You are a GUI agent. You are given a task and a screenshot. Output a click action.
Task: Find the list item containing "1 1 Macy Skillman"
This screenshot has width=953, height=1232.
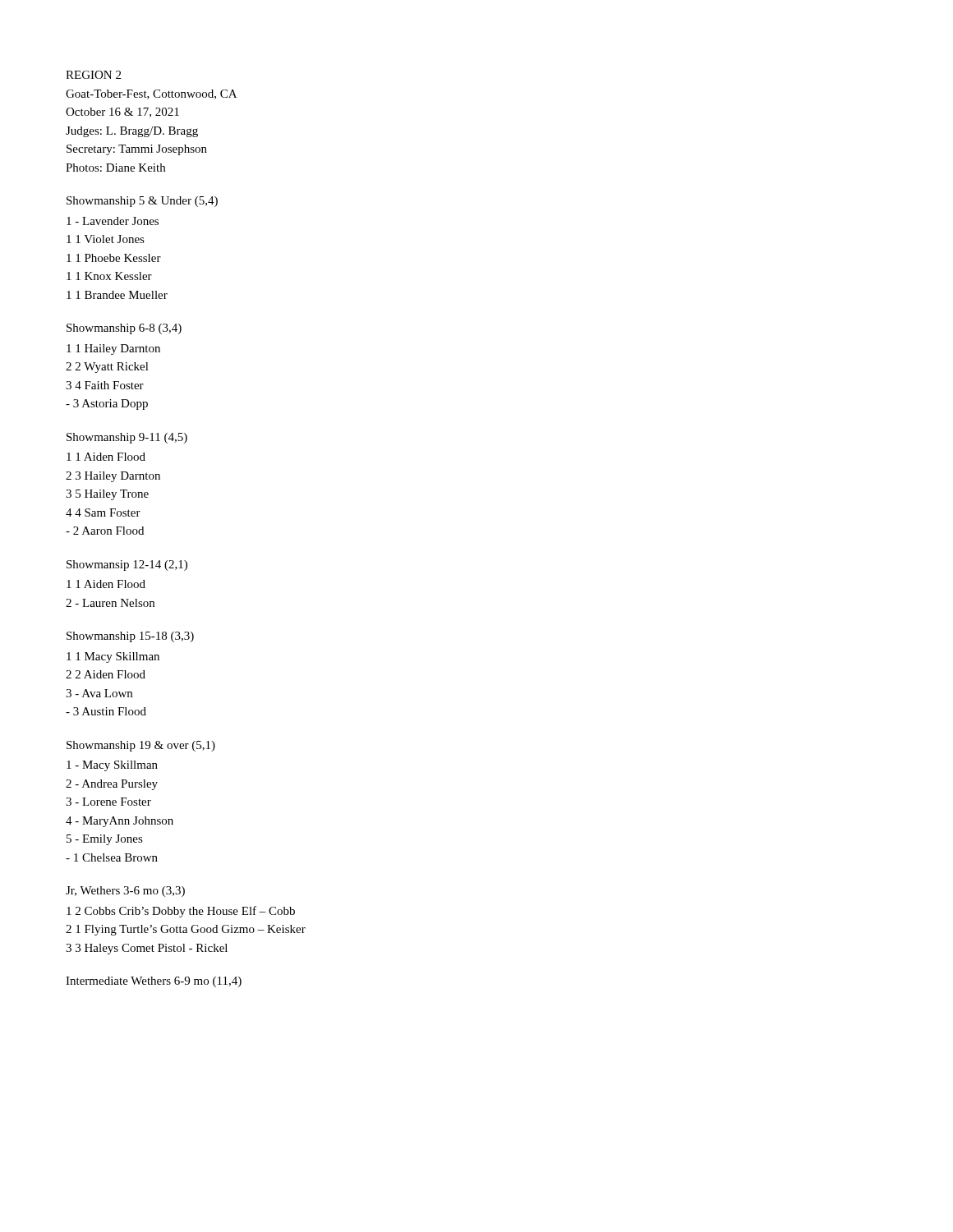113,656
